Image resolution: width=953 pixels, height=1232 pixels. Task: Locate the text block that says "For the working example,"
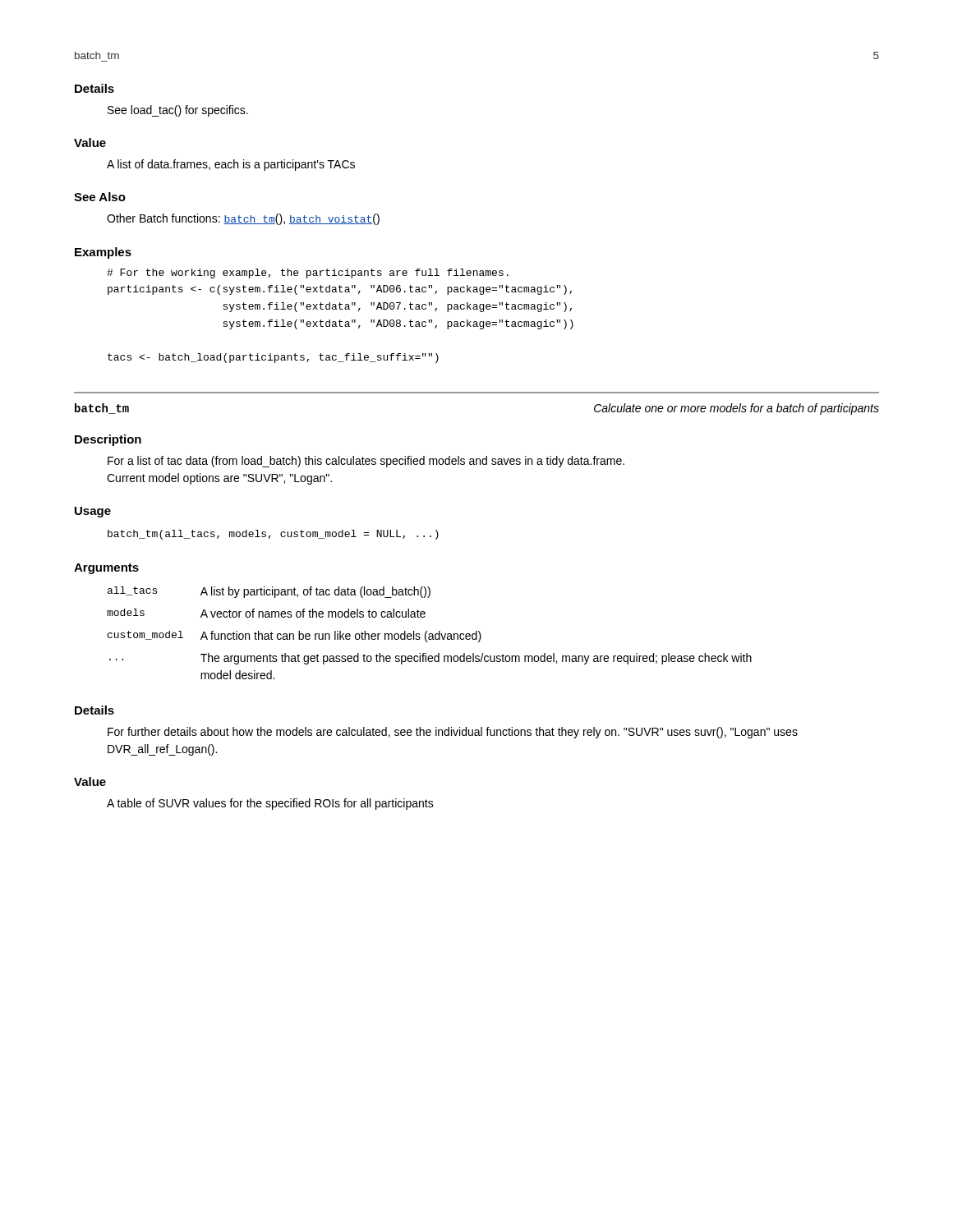(x=493, y=316)
